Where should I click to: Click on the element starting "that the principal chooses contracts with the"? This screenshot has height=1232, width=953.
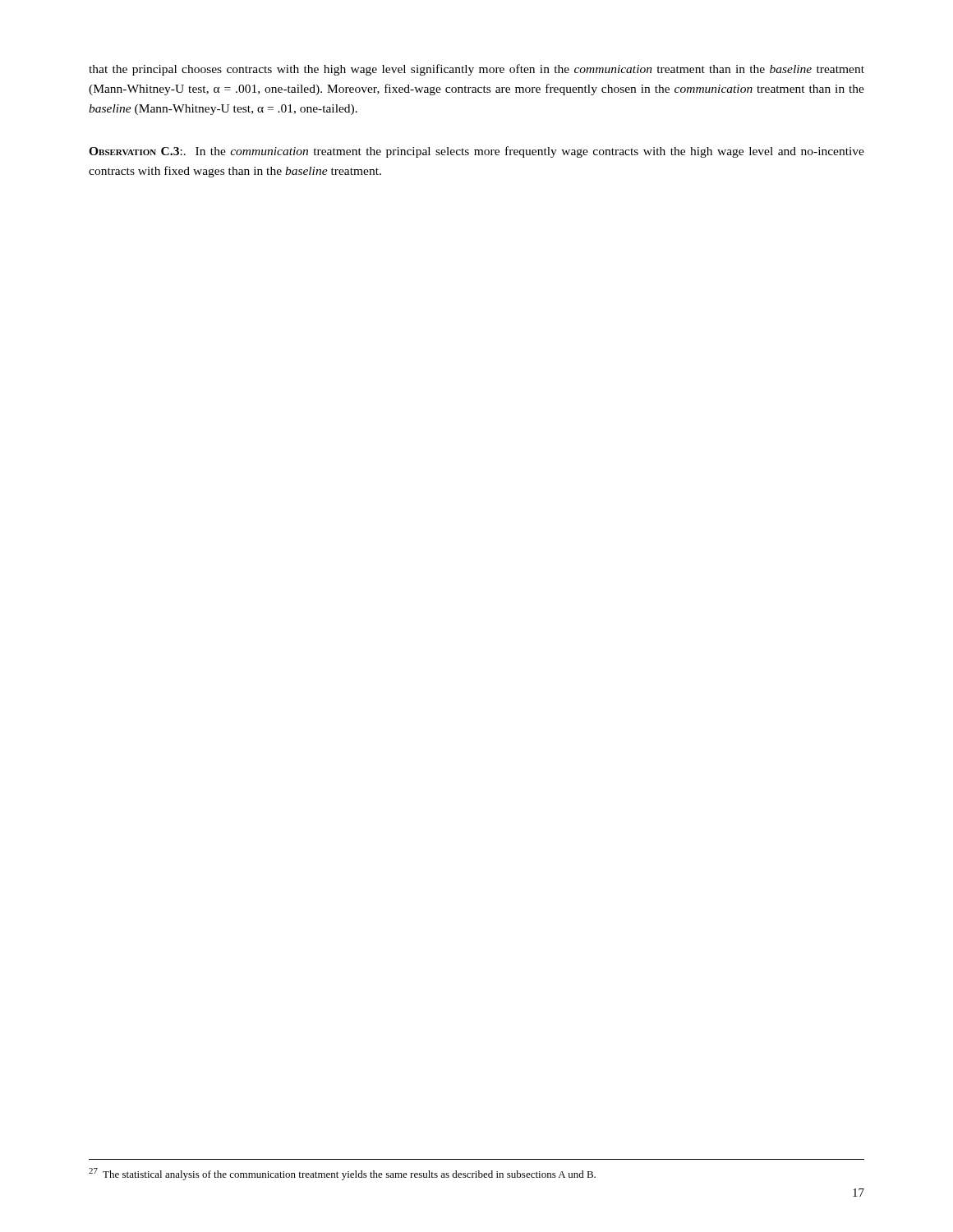pyautogui.click(x=476, y=88)
